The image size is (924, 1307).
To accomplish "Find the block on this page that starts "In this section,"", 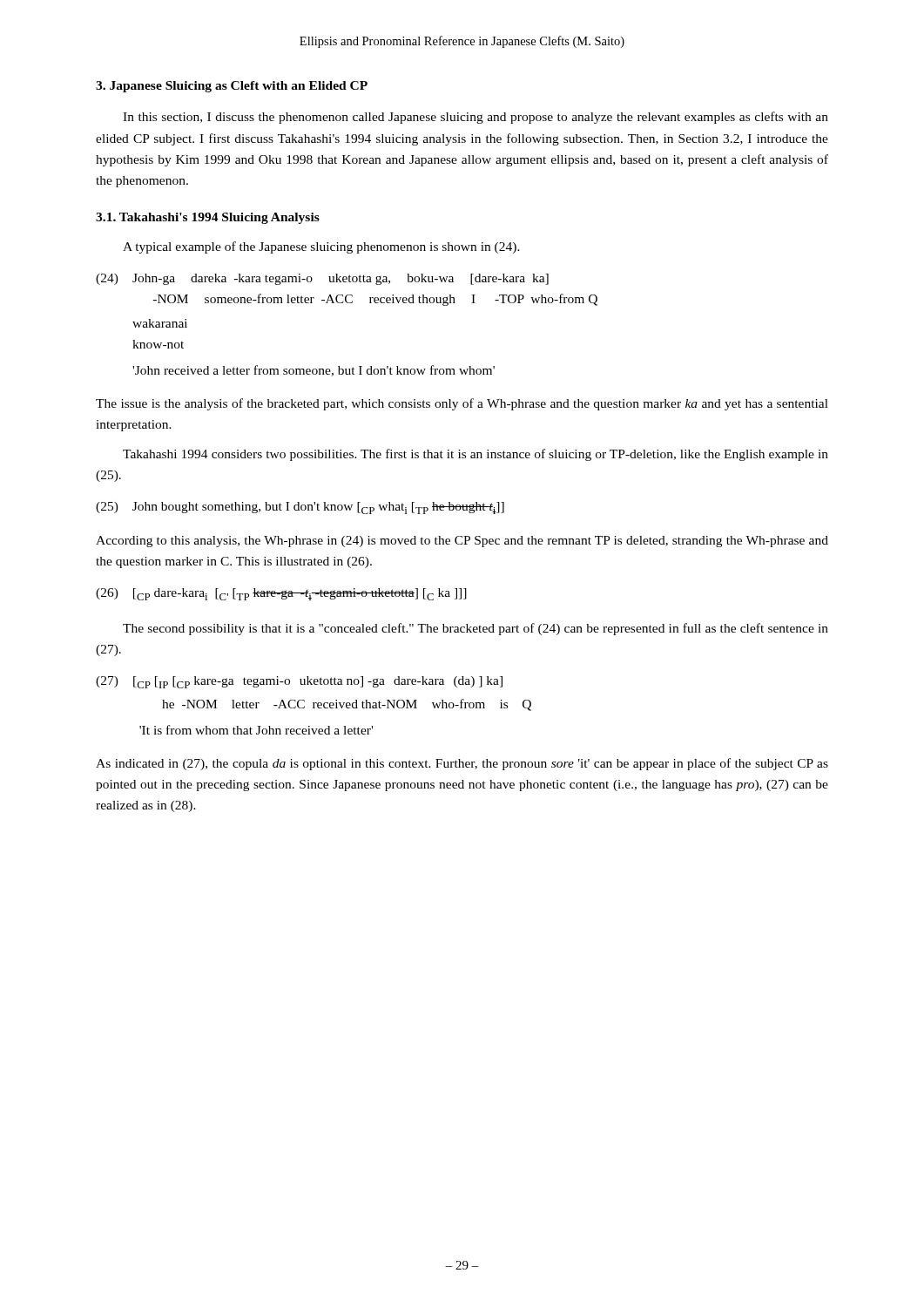I will [x=462, y=148].
